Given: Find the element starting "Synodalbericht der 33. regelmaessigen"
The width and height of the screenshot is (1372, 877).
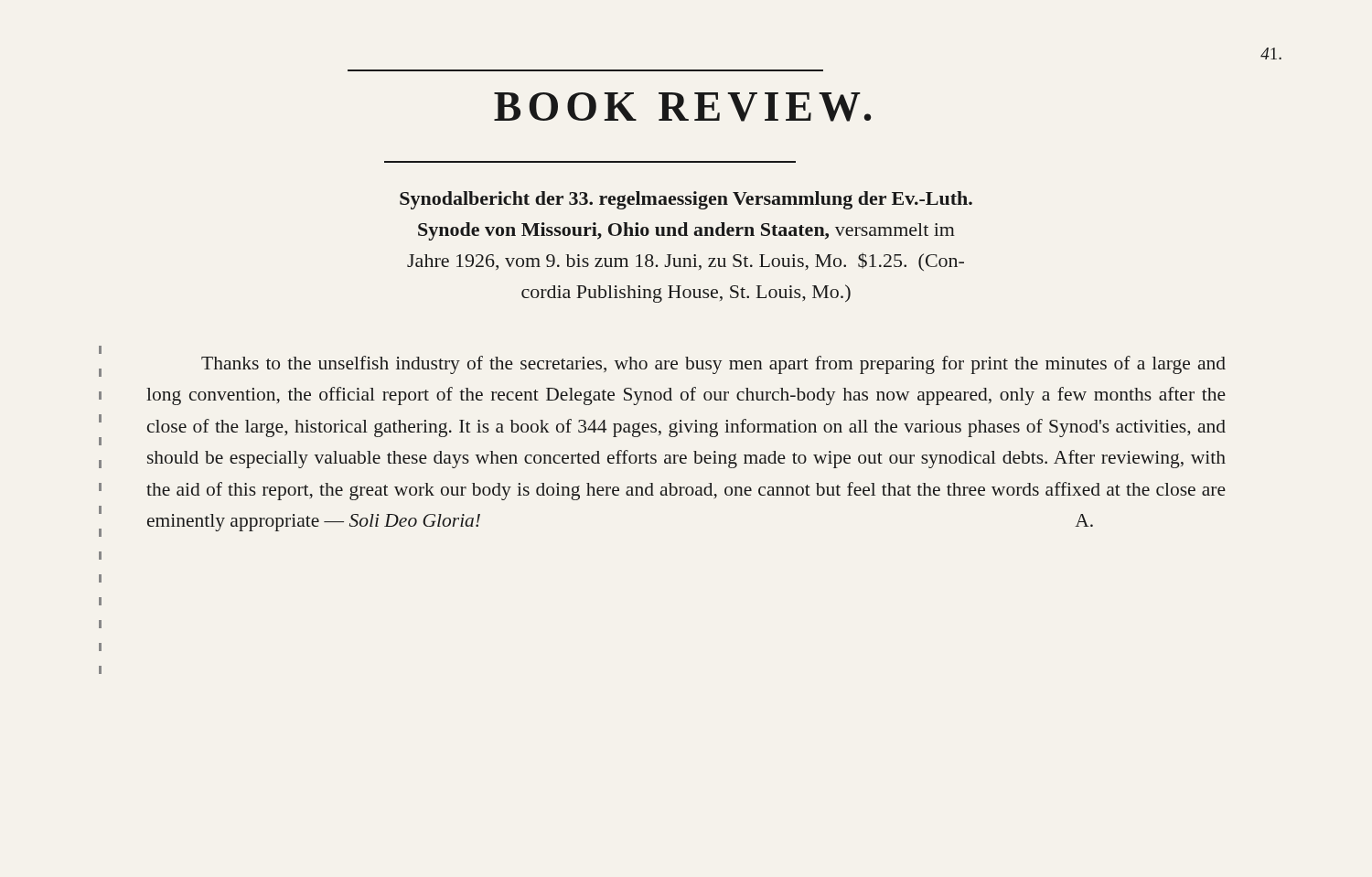Looking at the screenshot, I should (686, 245).
